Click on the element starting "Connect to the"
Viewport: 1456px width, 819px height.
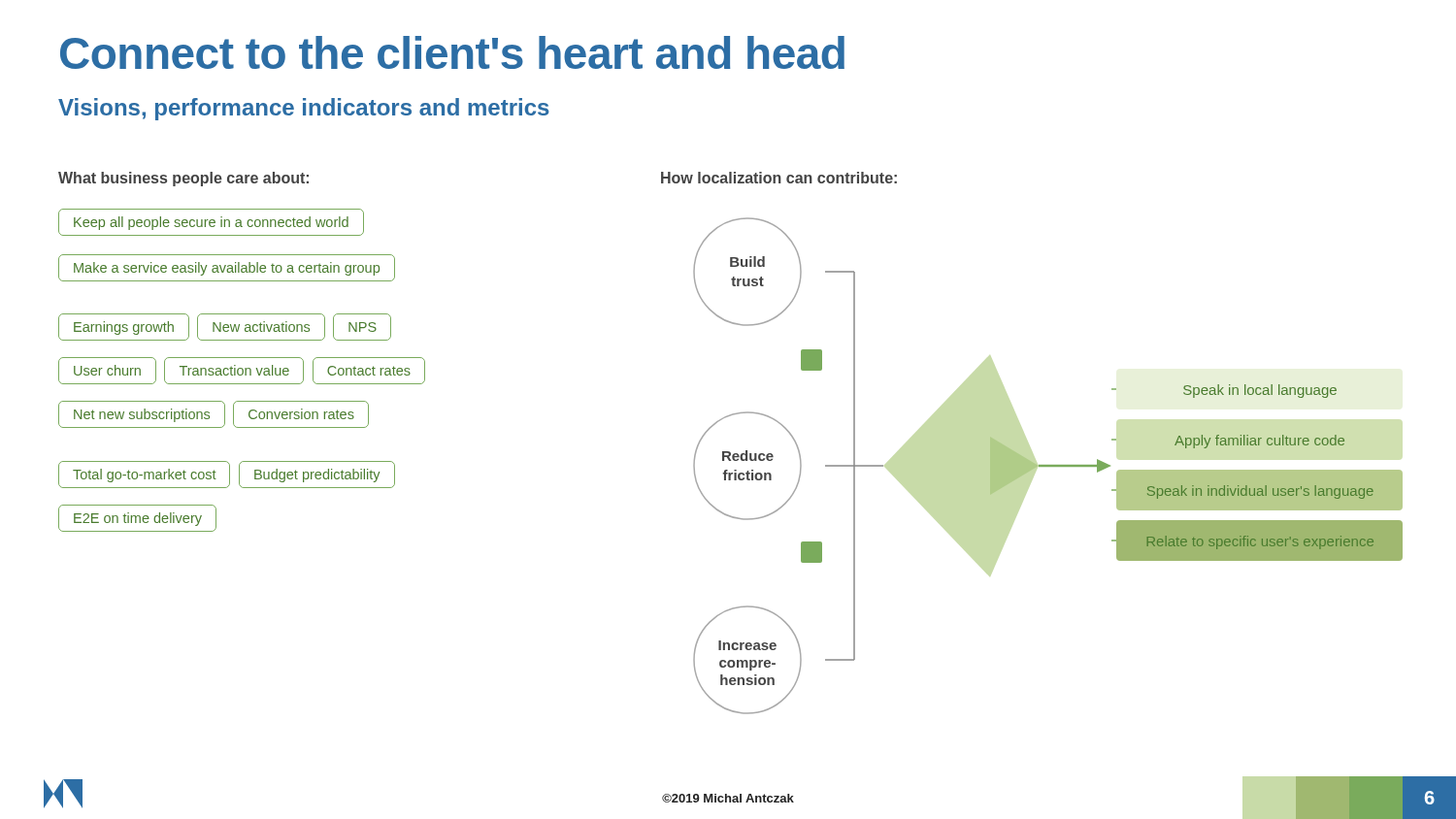(x=453, y=53)
